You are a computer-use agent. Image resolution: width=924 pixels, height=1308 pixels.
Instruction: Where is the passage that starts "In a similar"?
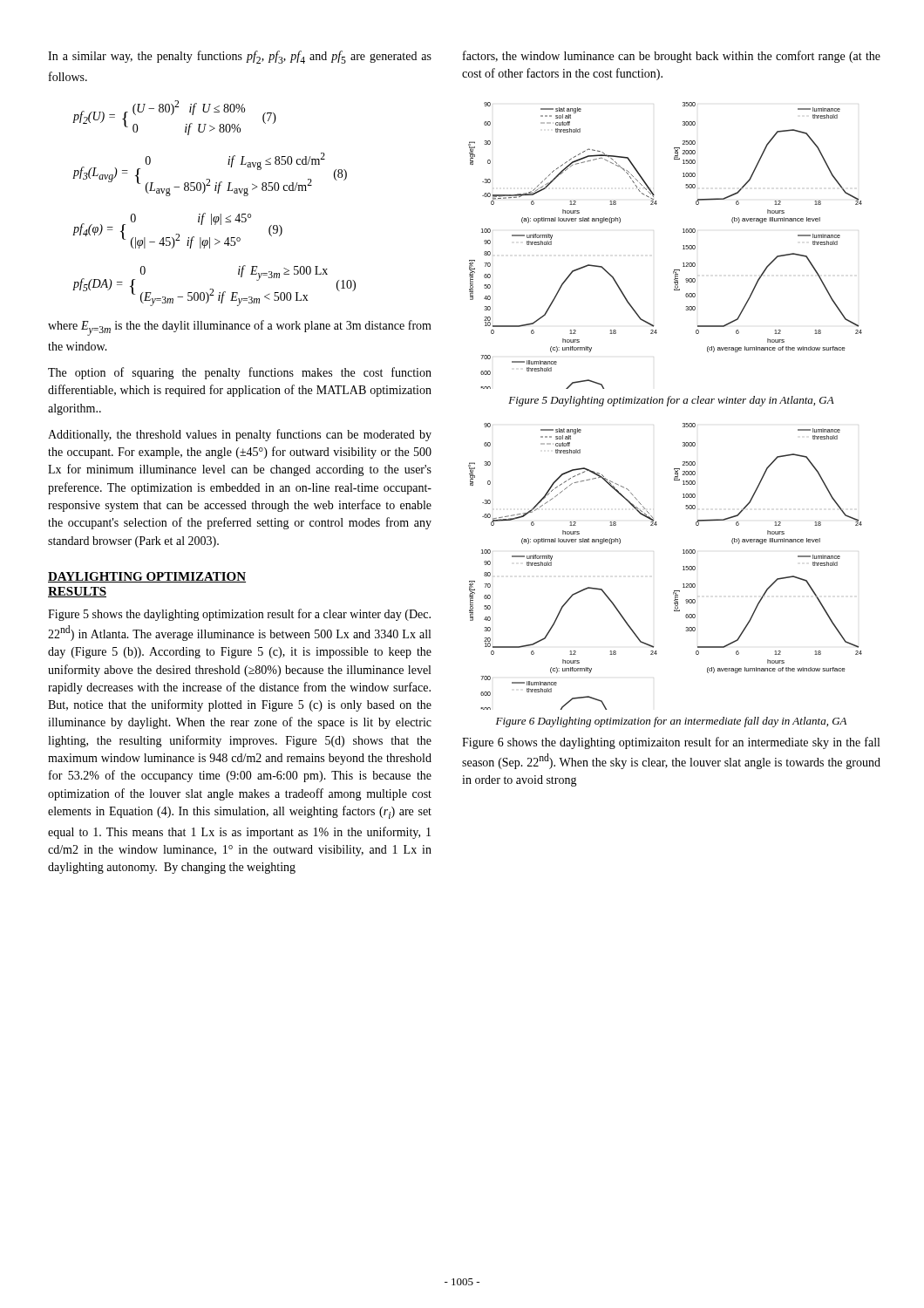(x=240, y=67)
